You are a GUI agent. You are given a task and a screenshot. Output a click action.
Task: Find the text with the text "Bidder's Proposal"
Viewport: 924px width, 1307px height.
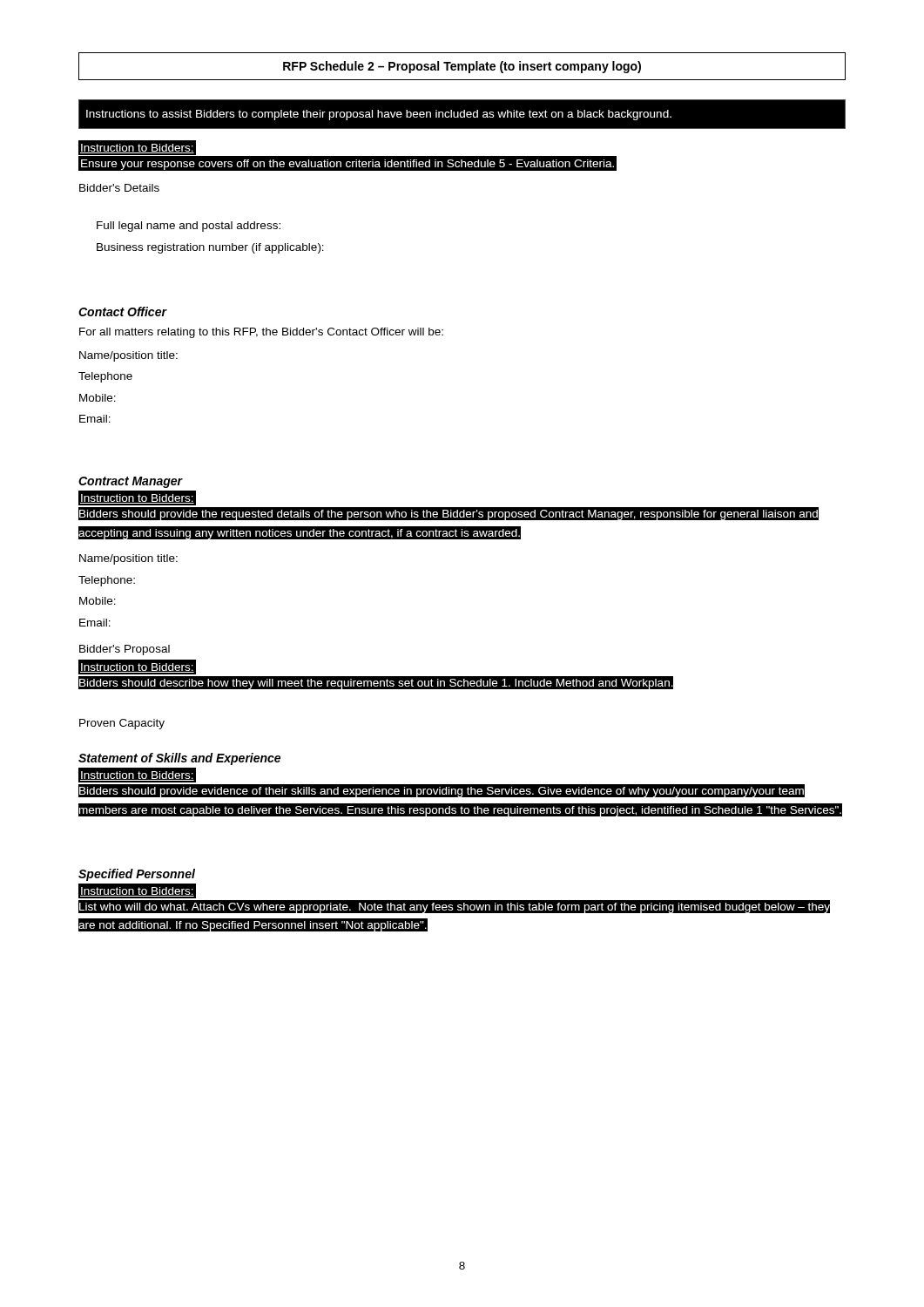pyautogui.click(x=124, y=648)
